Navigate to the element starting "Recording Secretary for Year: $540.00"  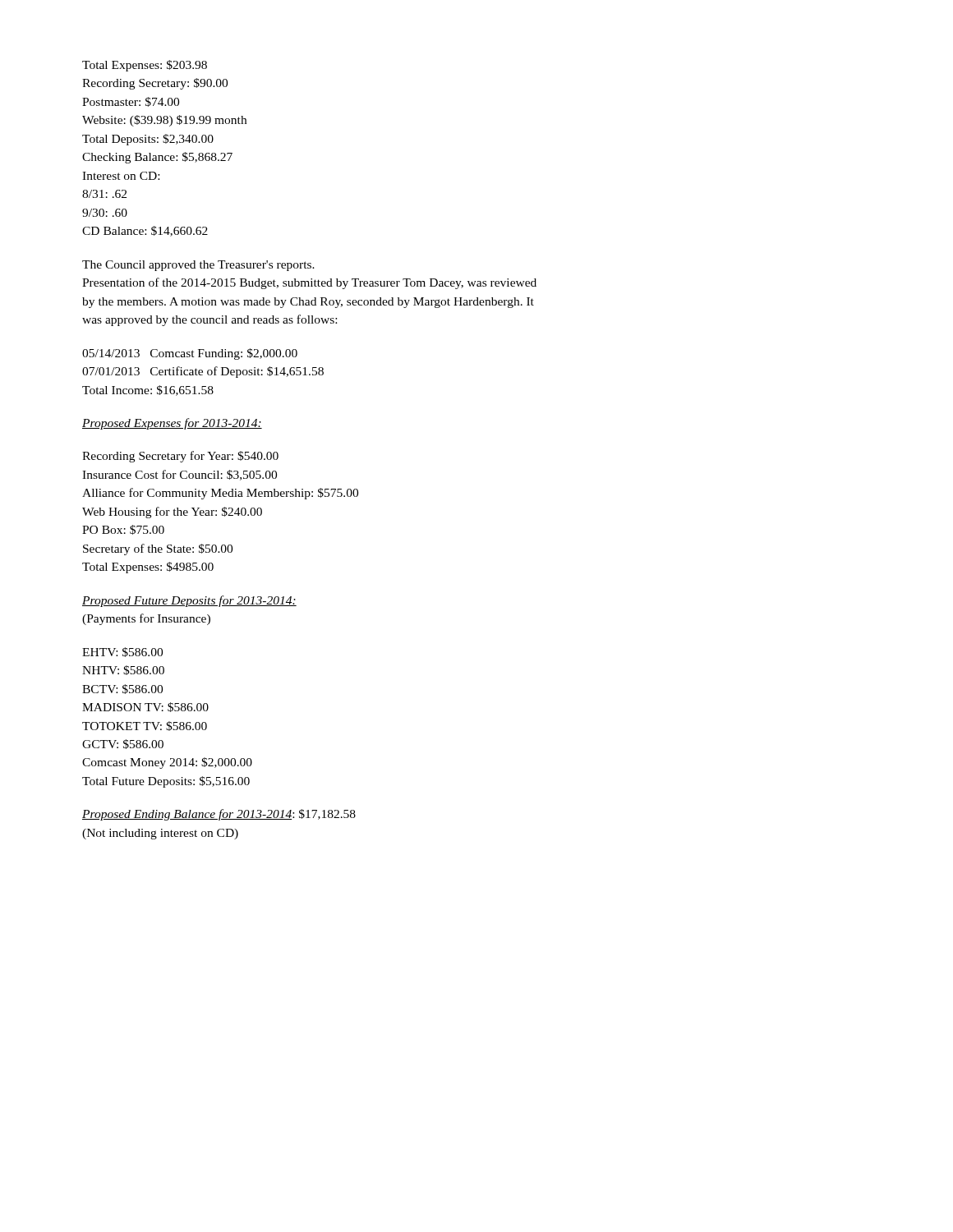[x=180, y=457]
